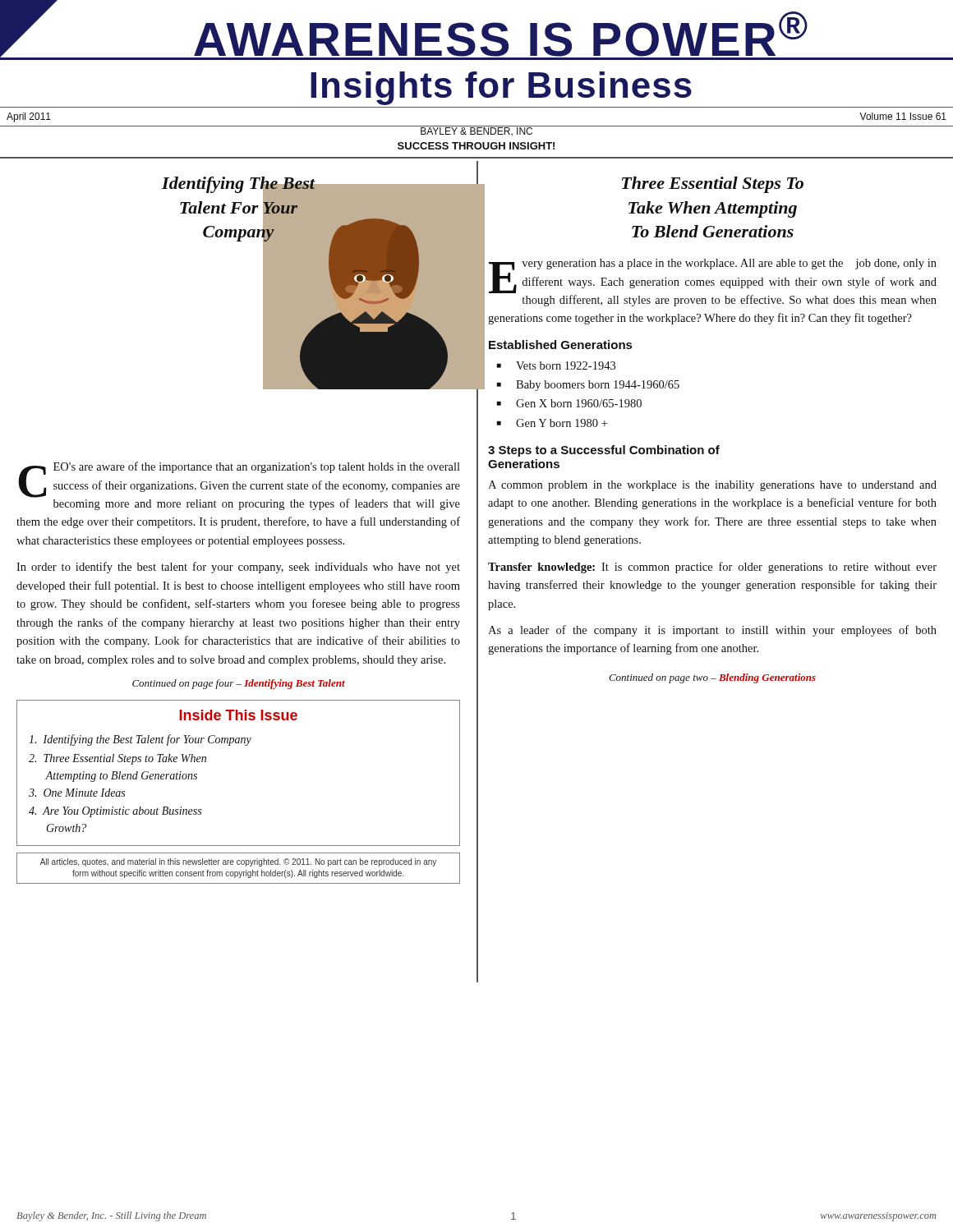Locate the block of text that opens with "CEO's are aware of the importance that"
This screenshot has height=1232, width=953.
coord(238,502)
